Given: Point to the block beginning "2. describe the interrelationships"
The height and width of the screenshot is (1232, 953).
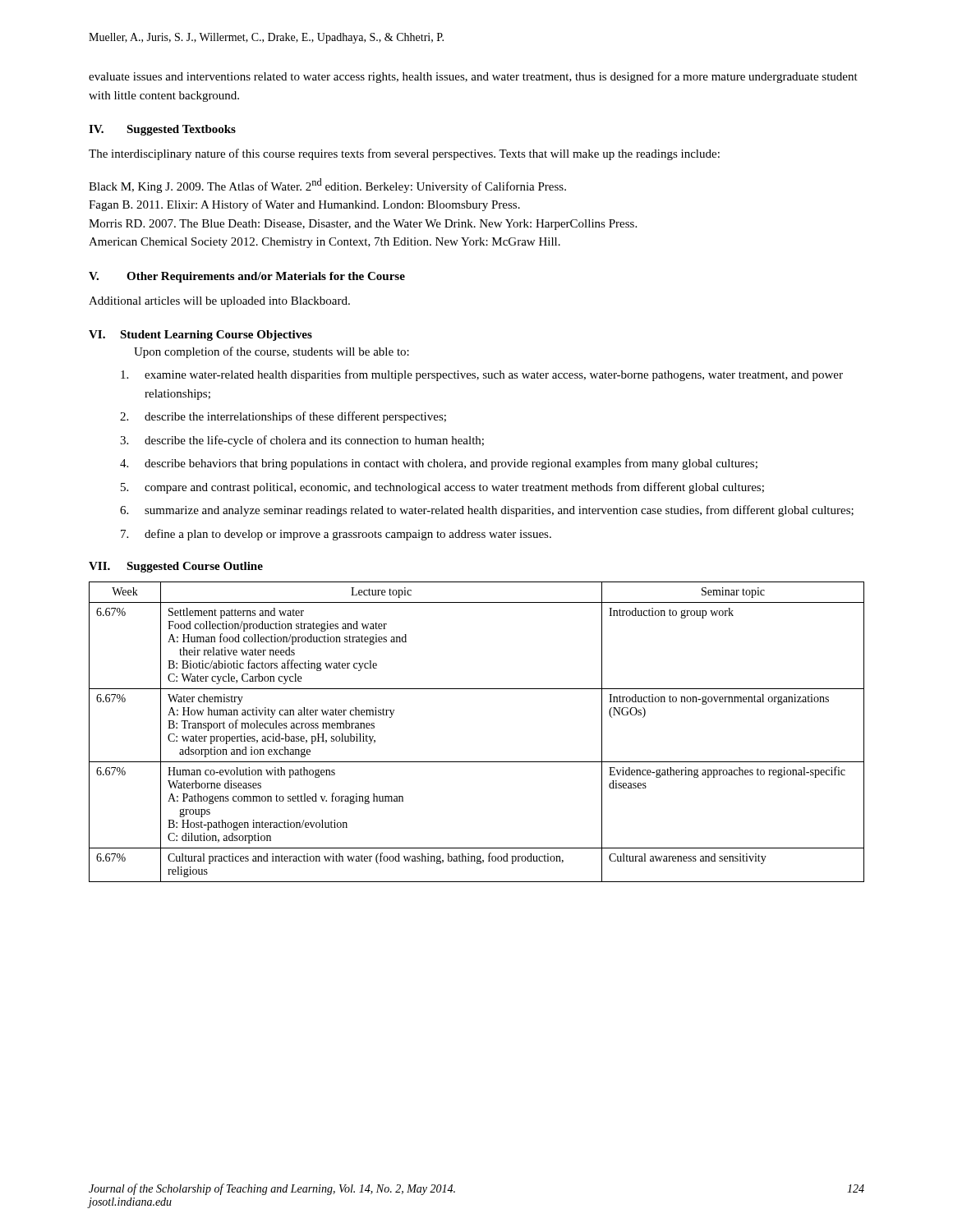Looking at the screenshot, I should pos(283,417).
